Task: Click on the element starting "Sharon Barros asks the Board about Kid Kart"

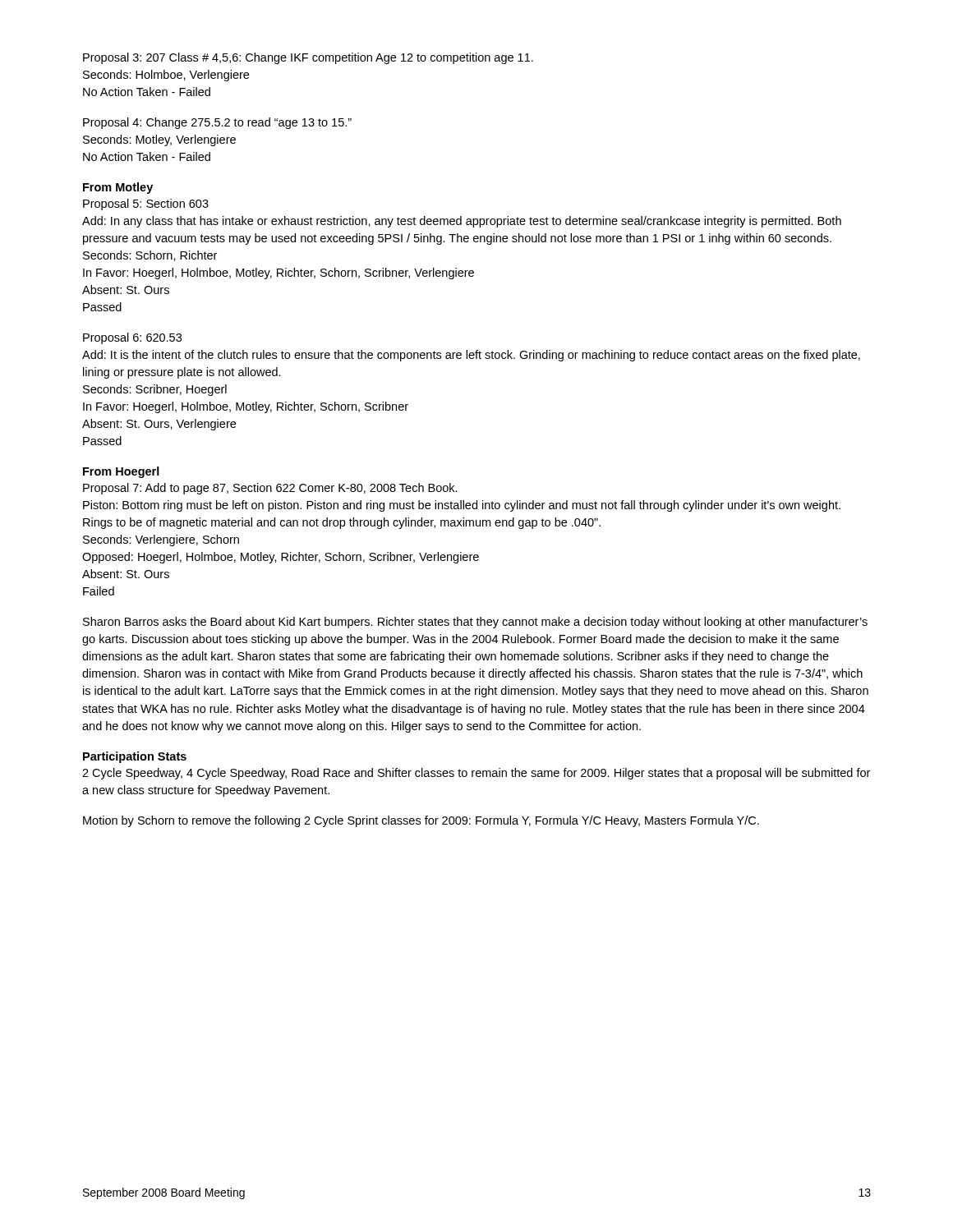Action: (x=475, y=674)
